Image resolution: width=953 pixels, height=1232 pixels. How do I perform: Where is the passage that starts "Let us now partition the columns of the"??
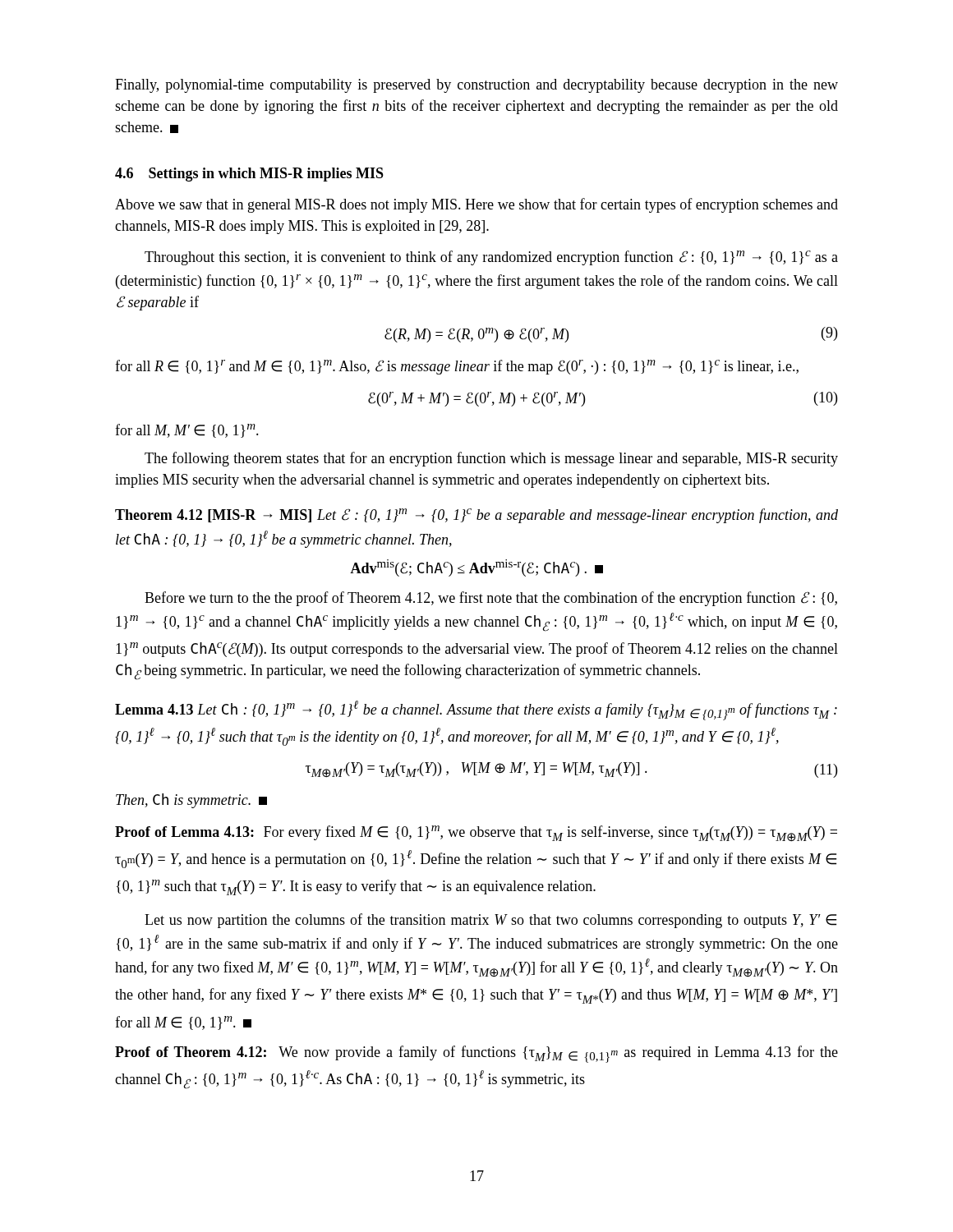476,971
